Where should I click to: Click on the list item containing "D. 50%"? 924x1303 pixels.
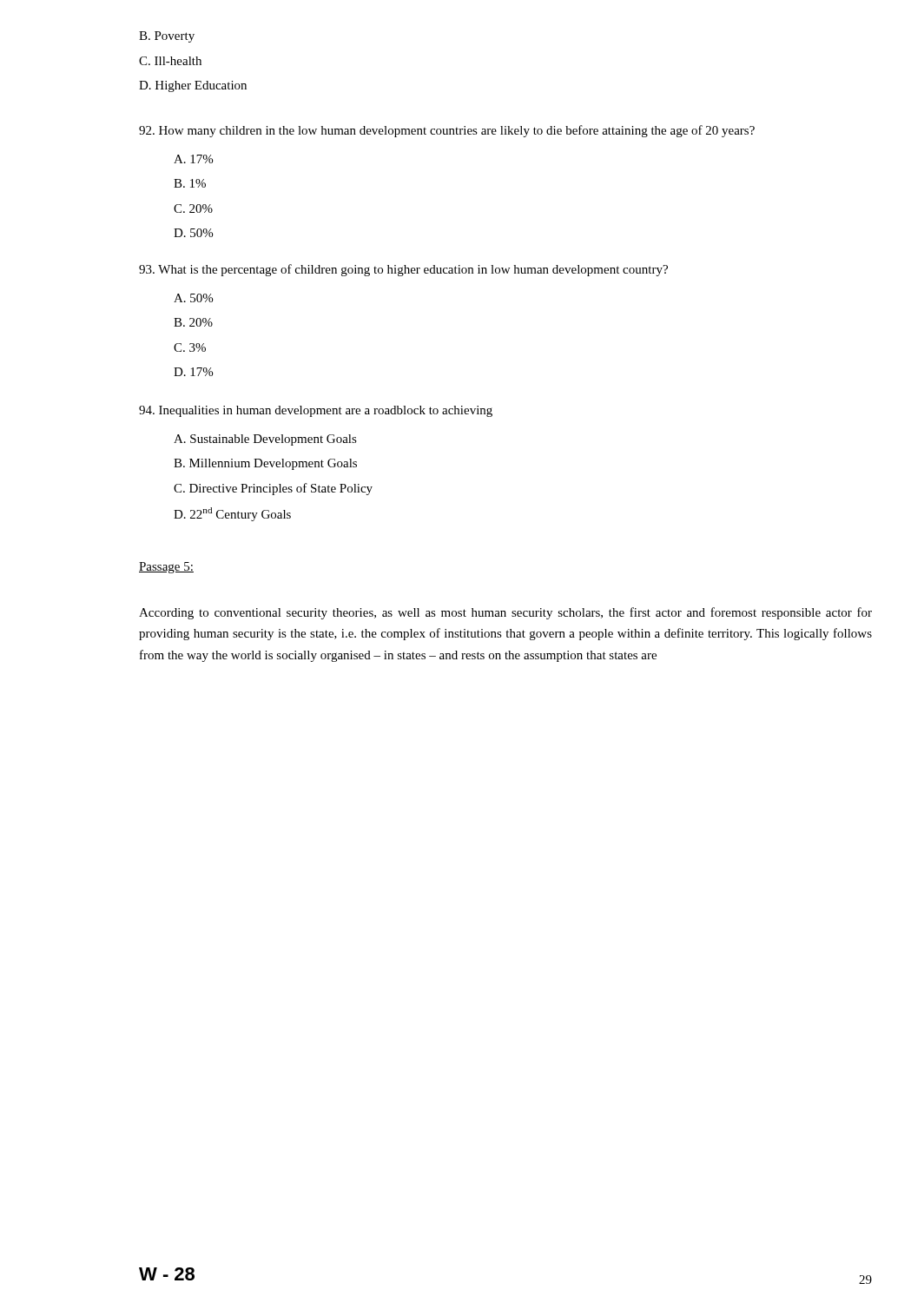click(194, 233)
